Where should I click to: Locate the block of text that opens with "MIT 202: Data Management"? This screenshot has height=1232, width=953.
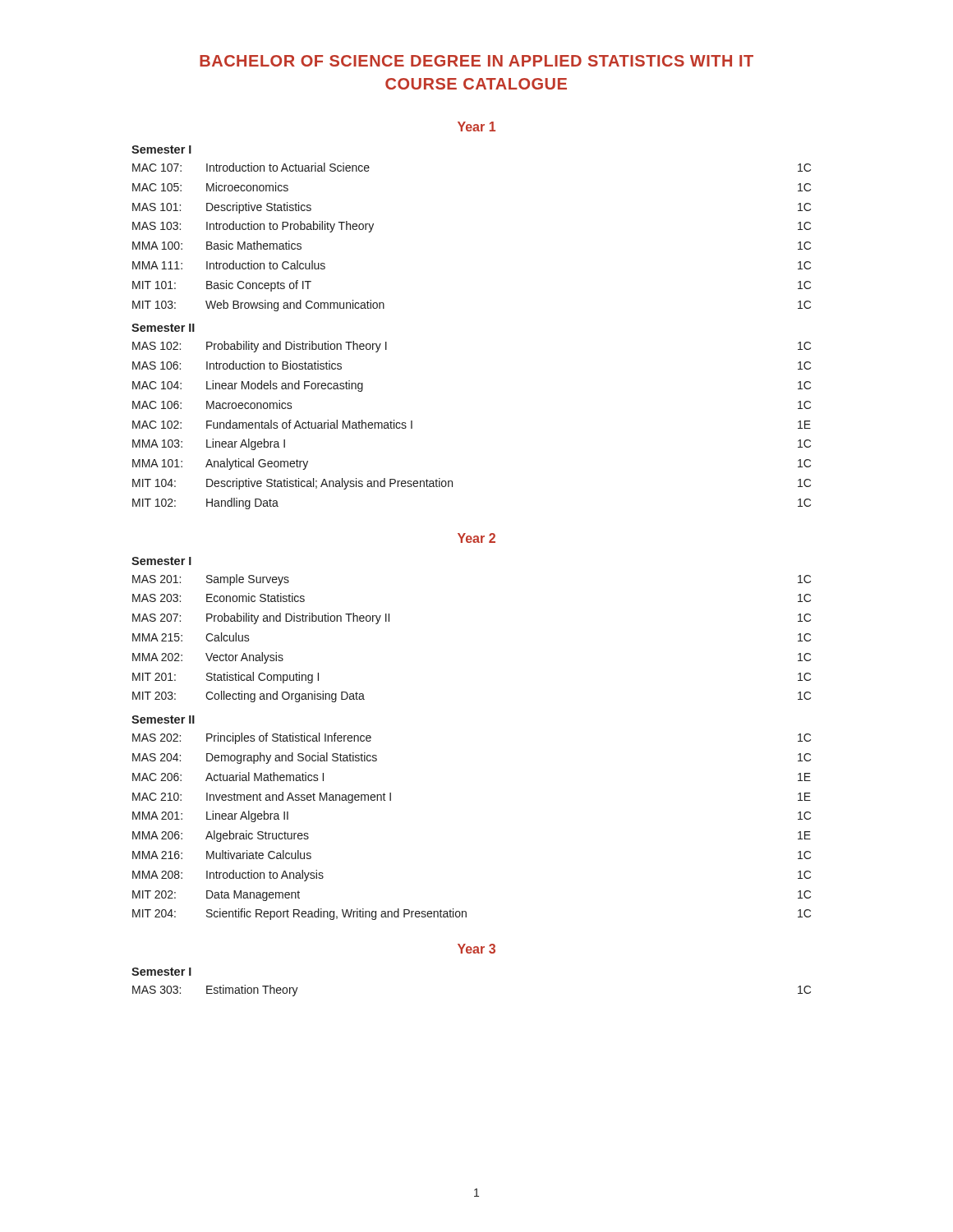[157, 896]
